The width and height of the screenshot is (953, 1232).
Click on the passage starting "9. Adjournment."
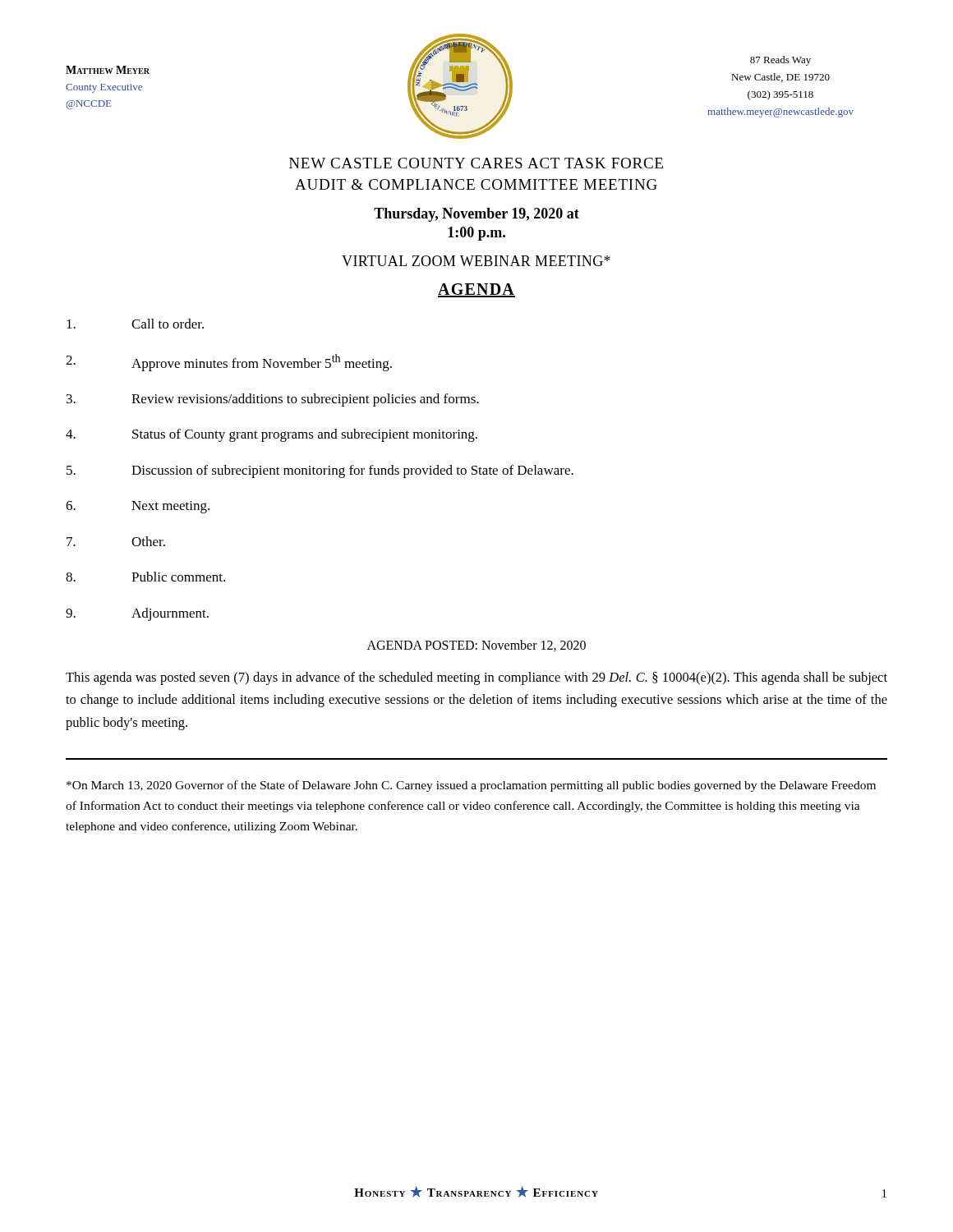tap(137, 614)
